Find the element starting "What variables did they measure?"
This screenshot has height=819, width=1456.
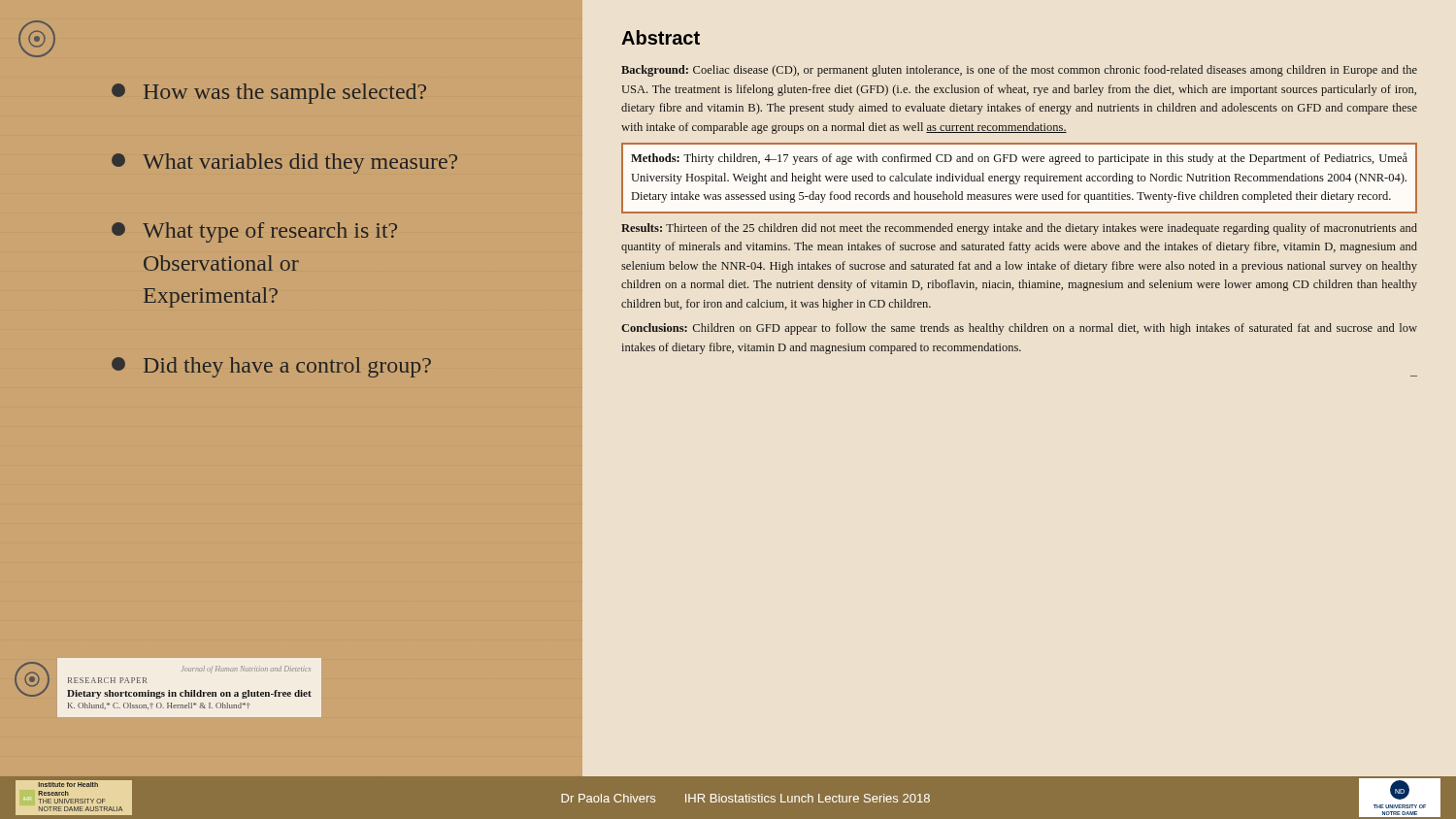coord(303,161)
